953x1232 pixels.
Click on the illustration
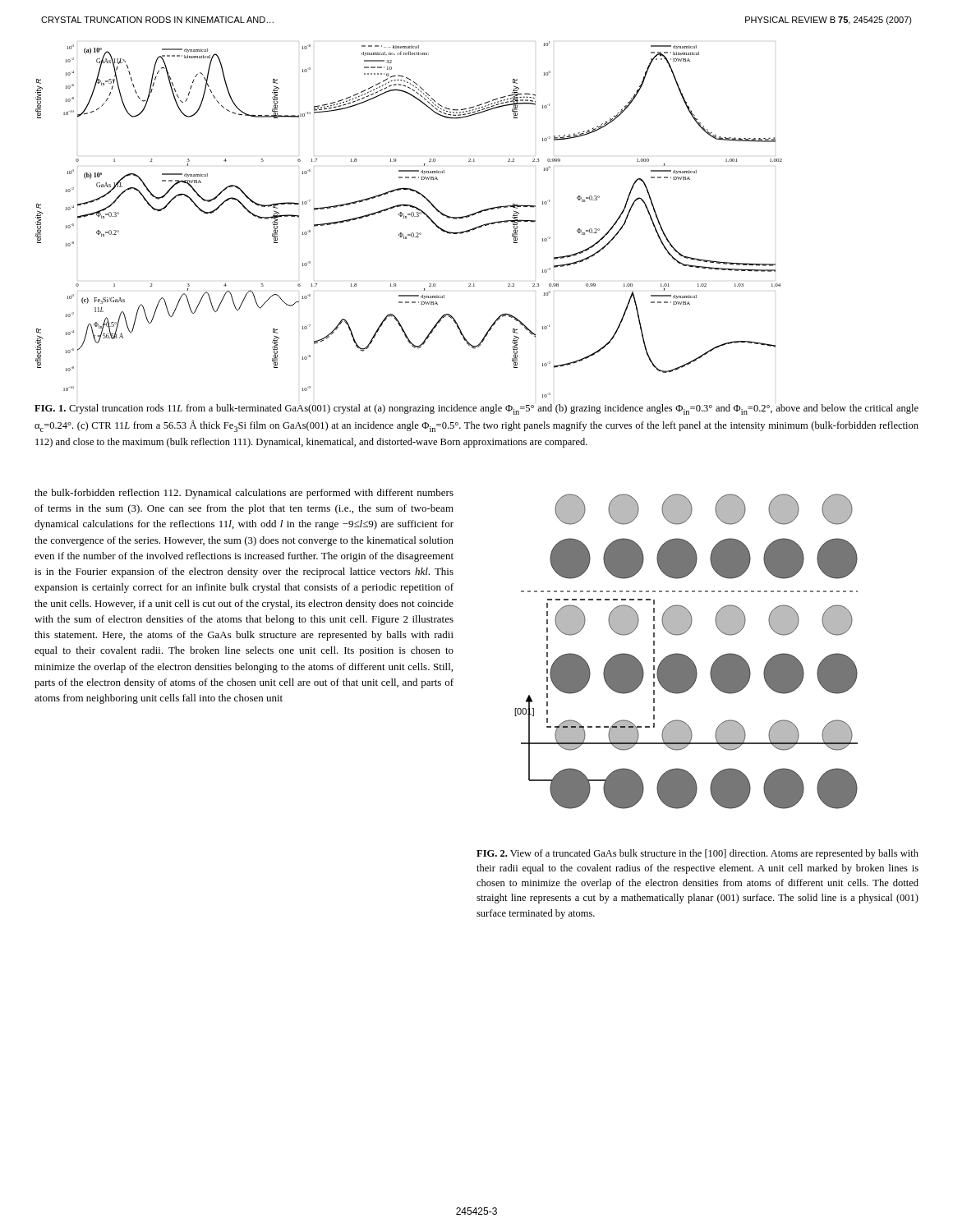[x=698, y=657]
